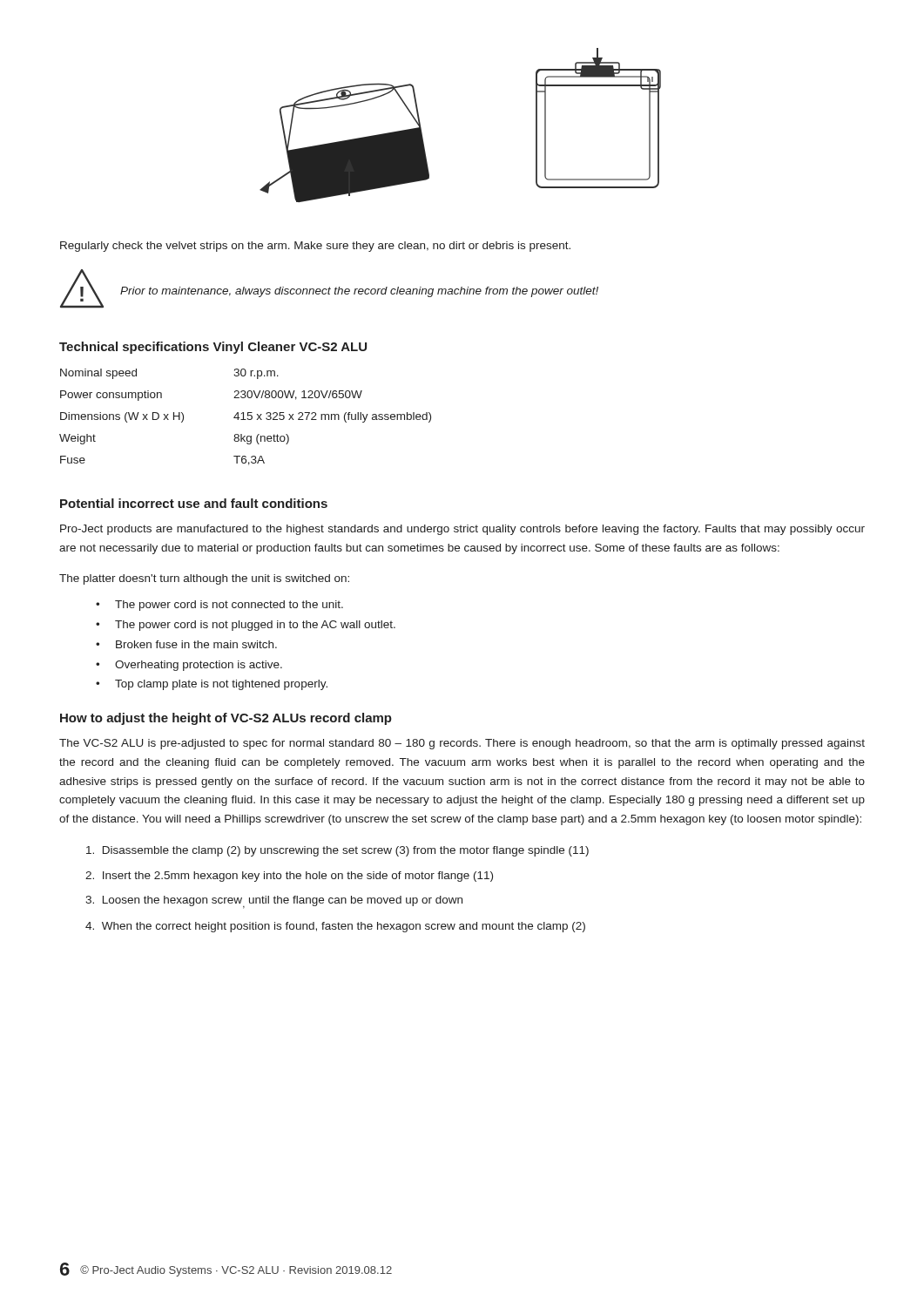Select the text starting "The VC-S2 ALU is pre-adjusted to spec for"
This screenshot has height=1307, width=924.
tap(462, 781)
